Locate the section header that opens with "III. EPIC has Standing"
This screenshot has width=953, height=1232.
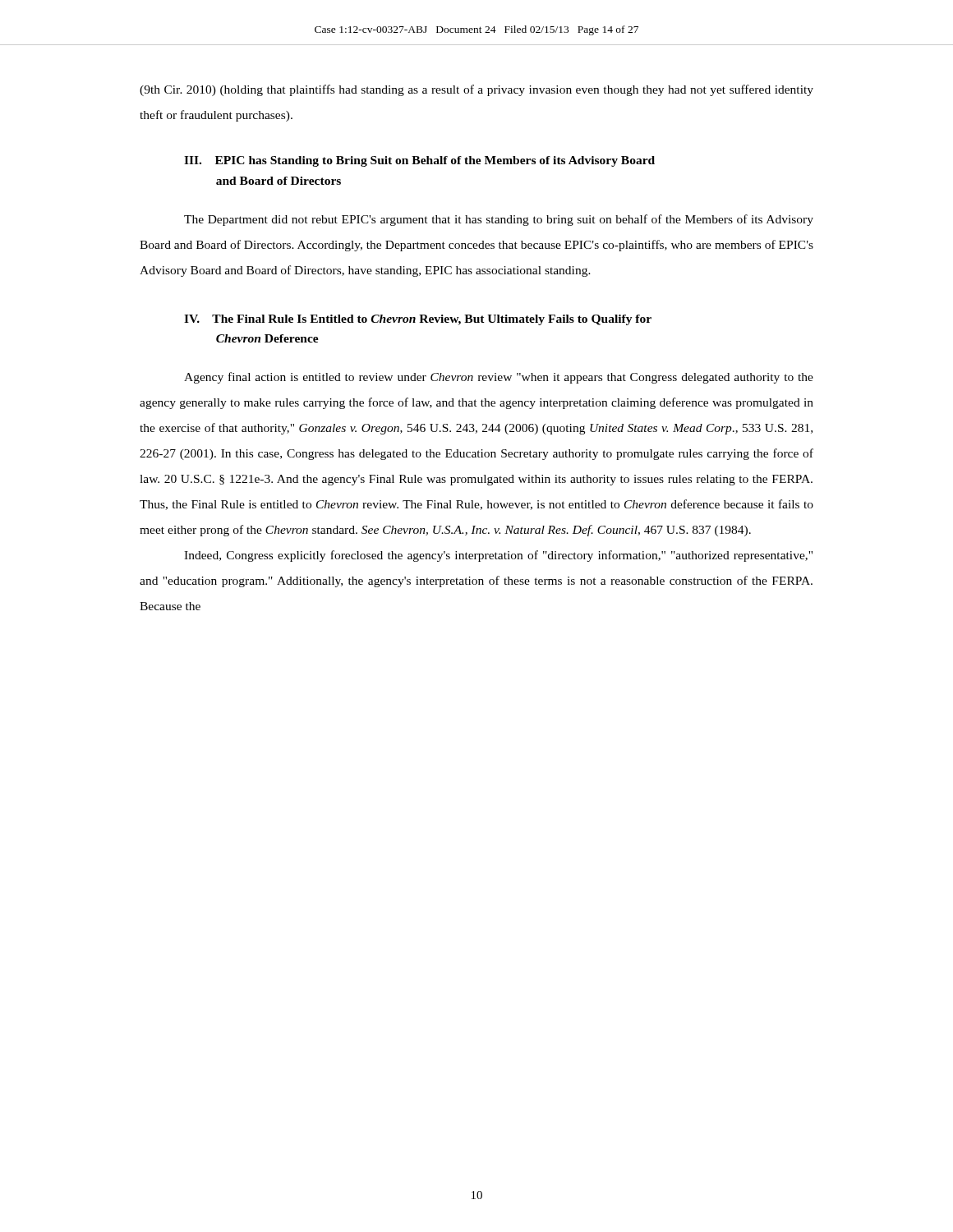[x=419, y=170]
